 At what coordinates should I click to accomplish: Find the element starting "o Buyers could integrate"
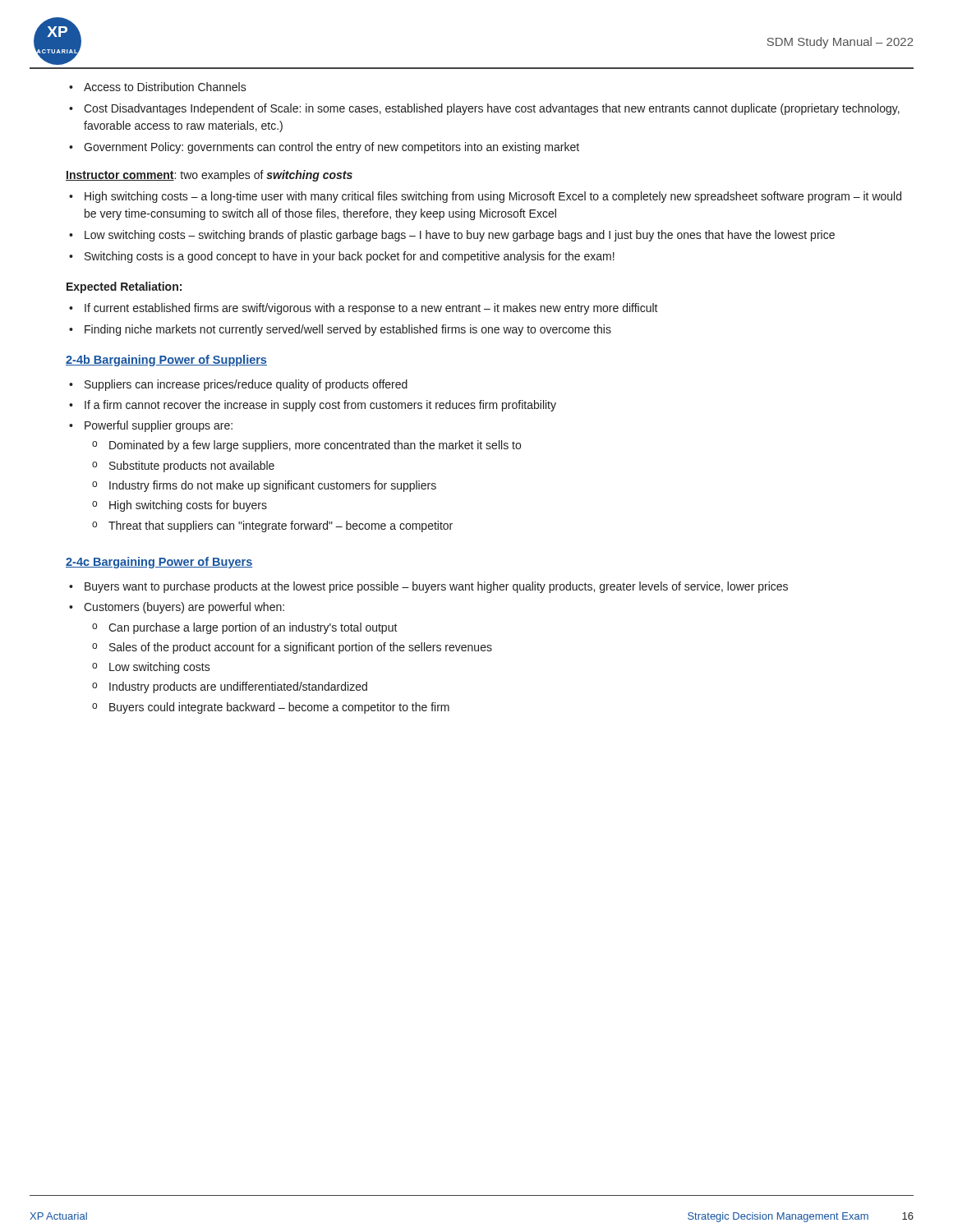[x=271, y=706]
